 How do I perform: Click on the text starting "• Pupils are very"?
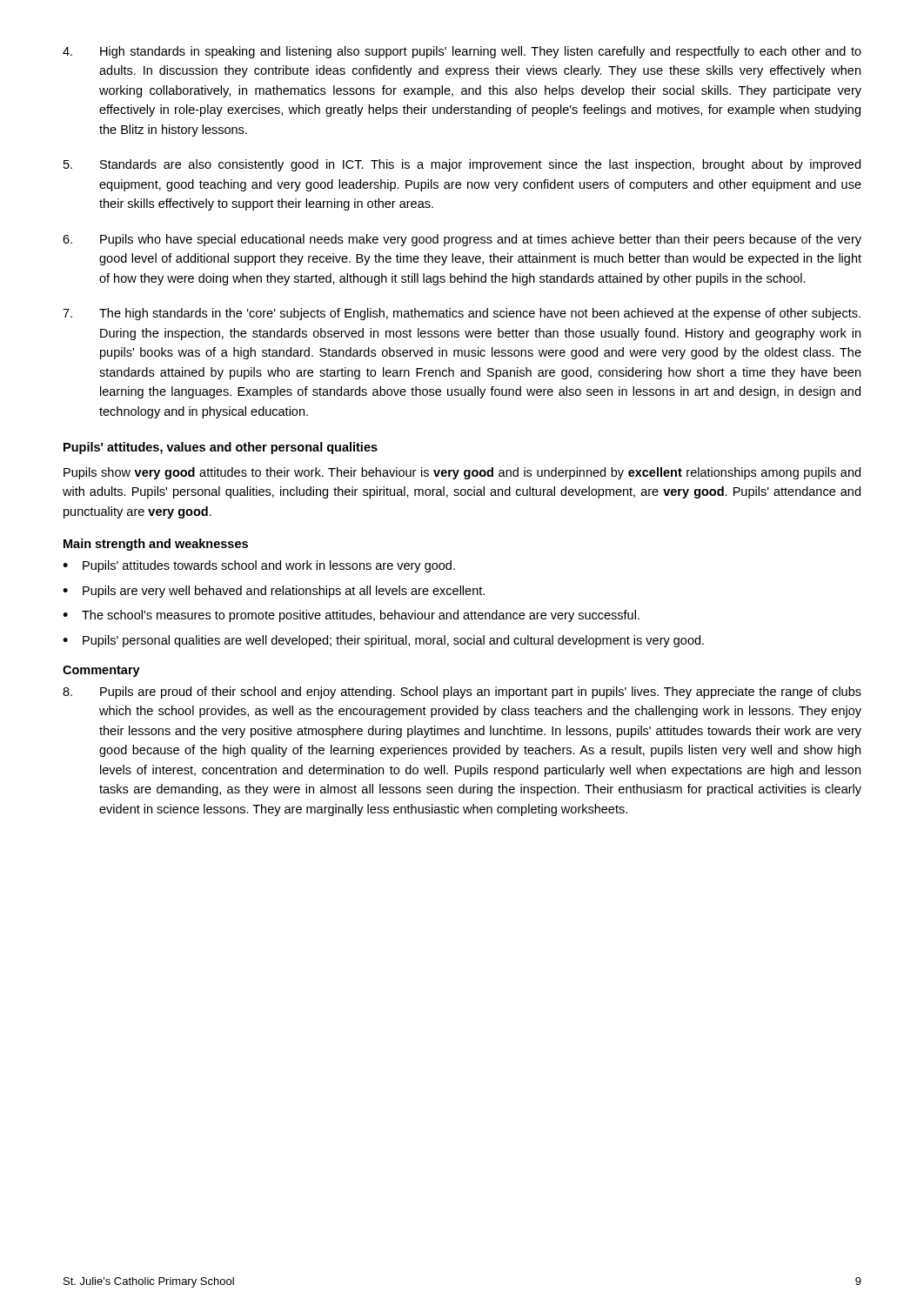click(462, 591)
